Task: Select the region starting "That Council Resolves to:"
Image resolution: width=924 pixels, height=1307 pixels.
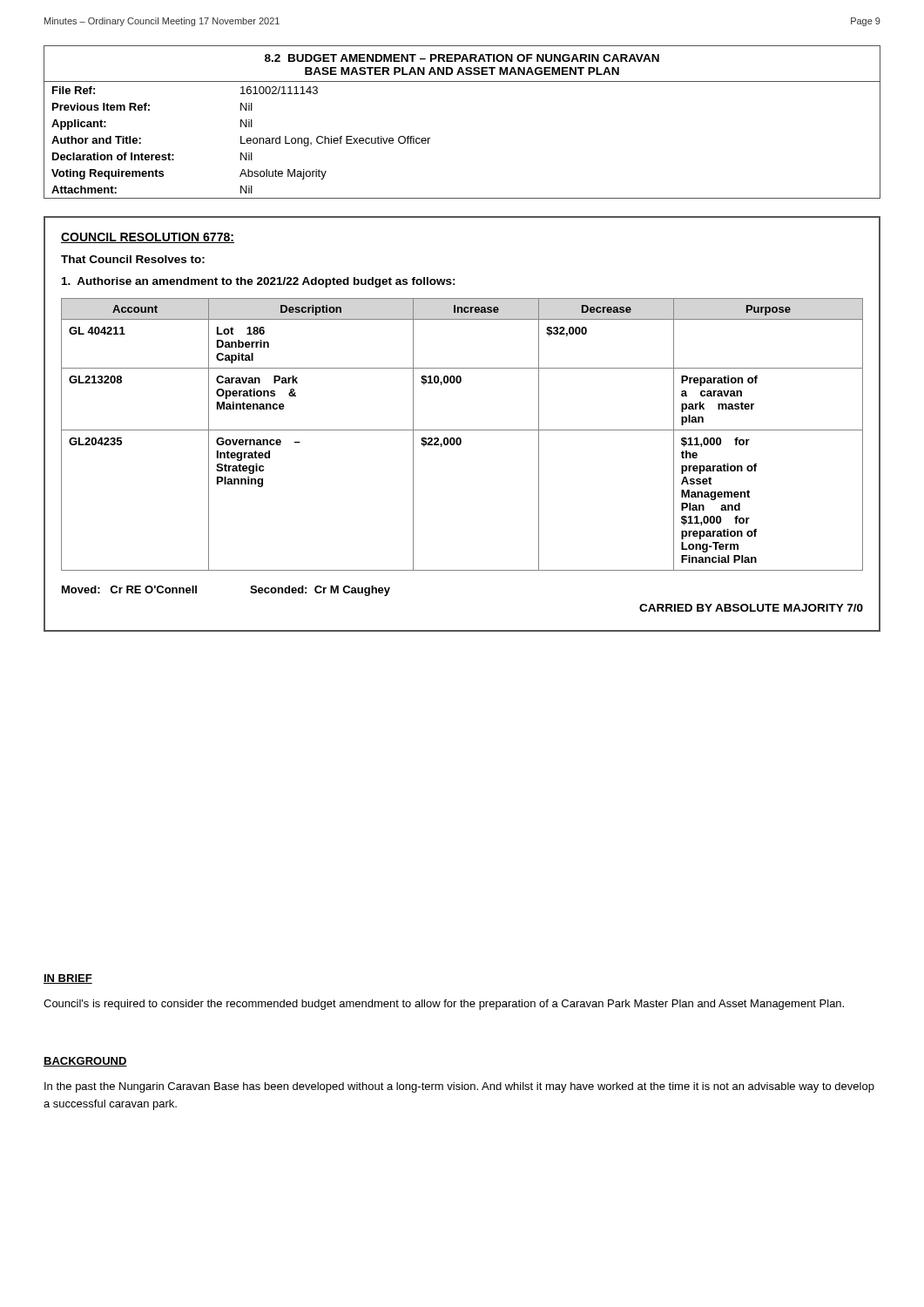Action: 133,259
